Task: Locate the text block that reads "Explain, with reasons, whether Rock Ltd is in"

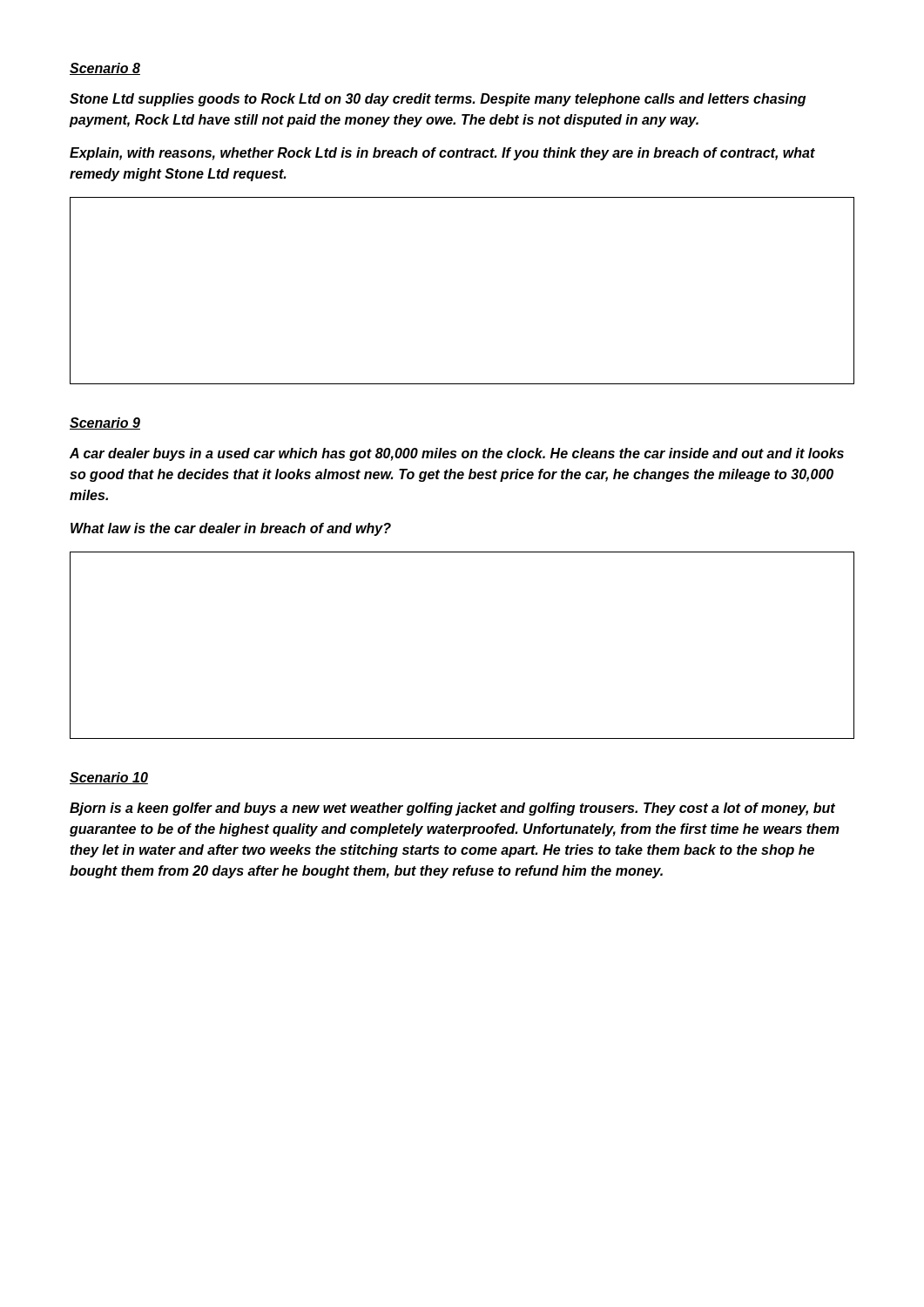Action: pyautogui.click(x=442, y=163)
